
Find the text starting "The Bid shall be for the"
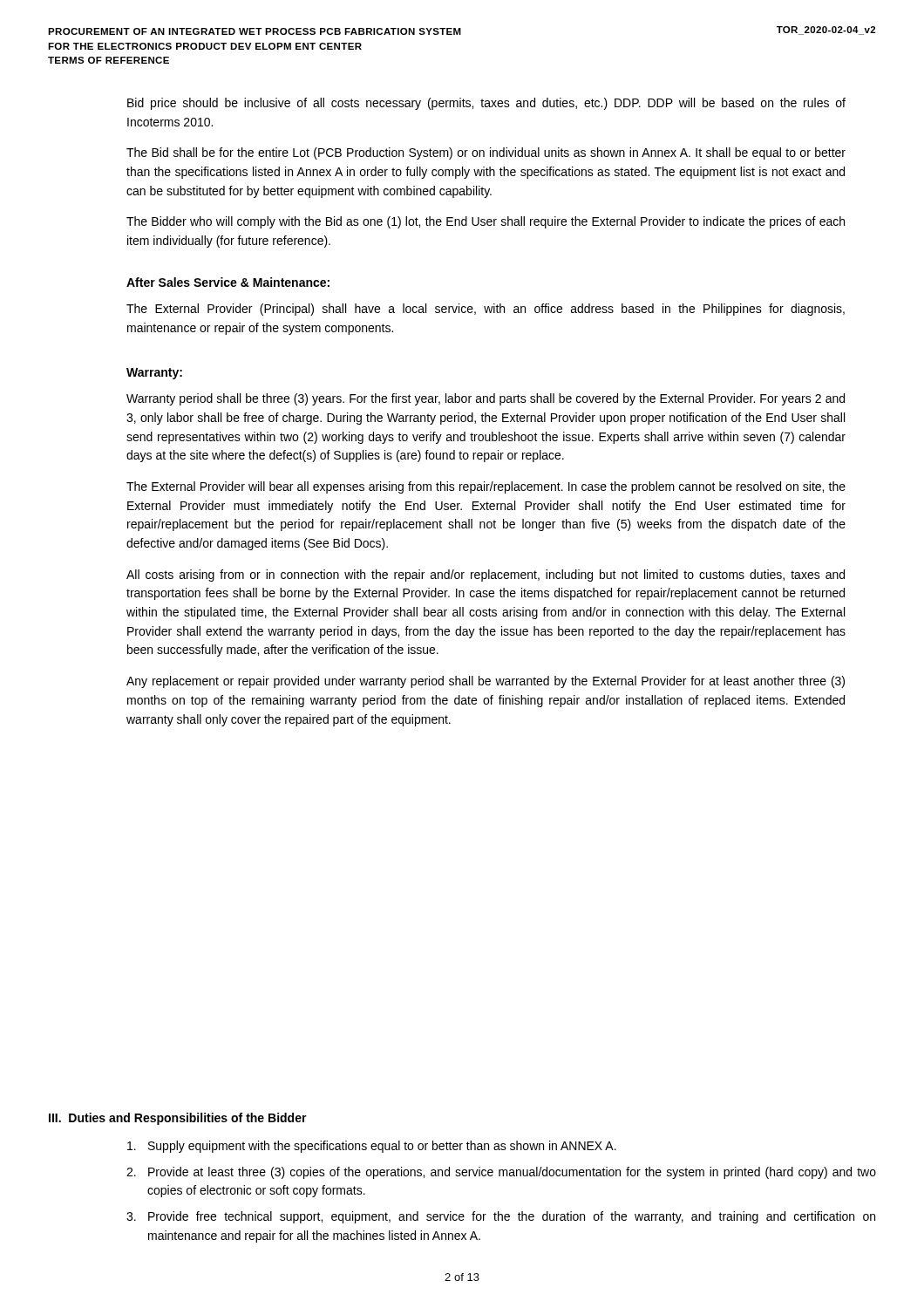click(x=486, y=172)
